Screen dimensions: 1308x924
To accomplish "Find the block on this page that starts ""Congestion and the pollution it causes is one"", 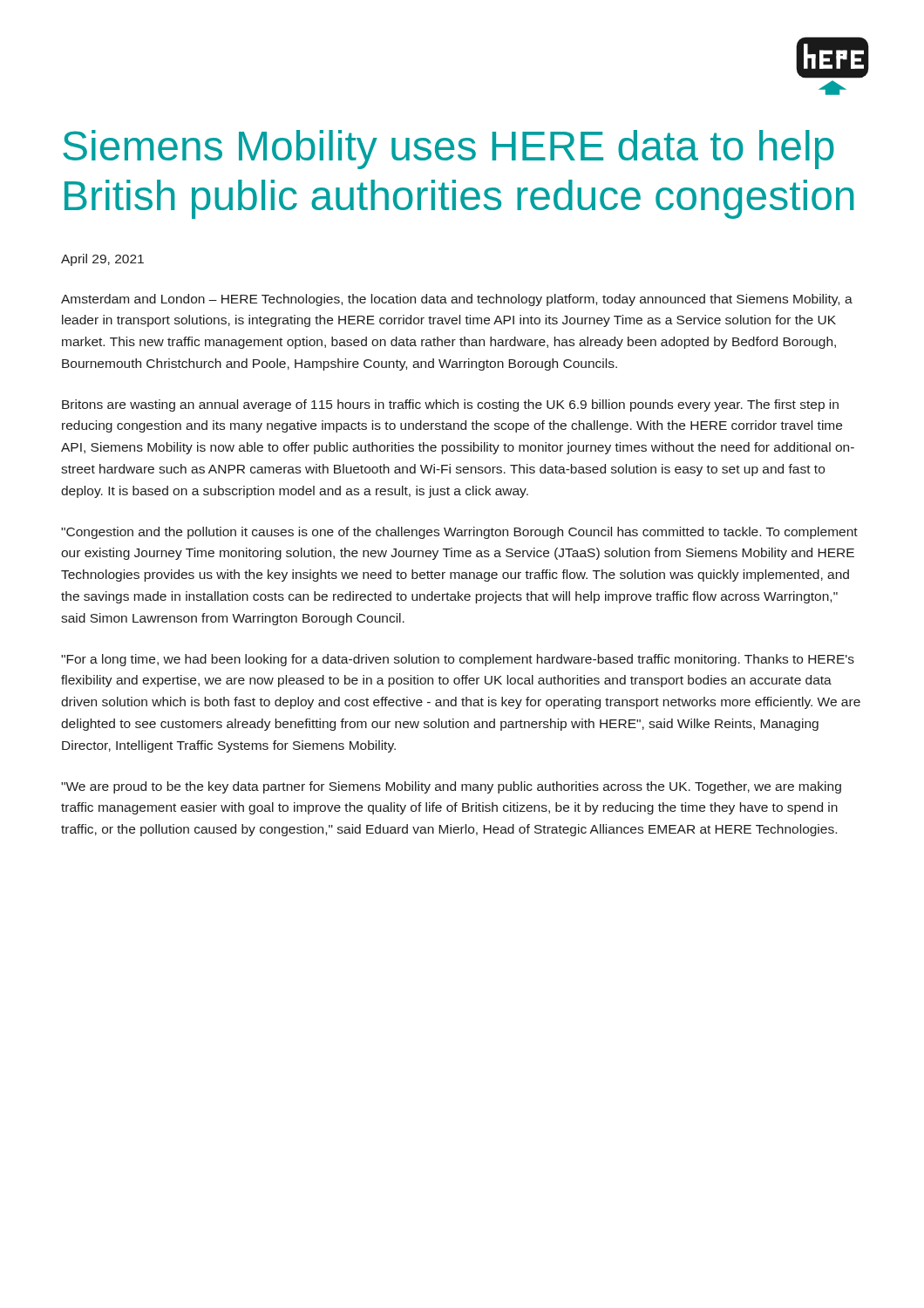I will pos(462,575).
